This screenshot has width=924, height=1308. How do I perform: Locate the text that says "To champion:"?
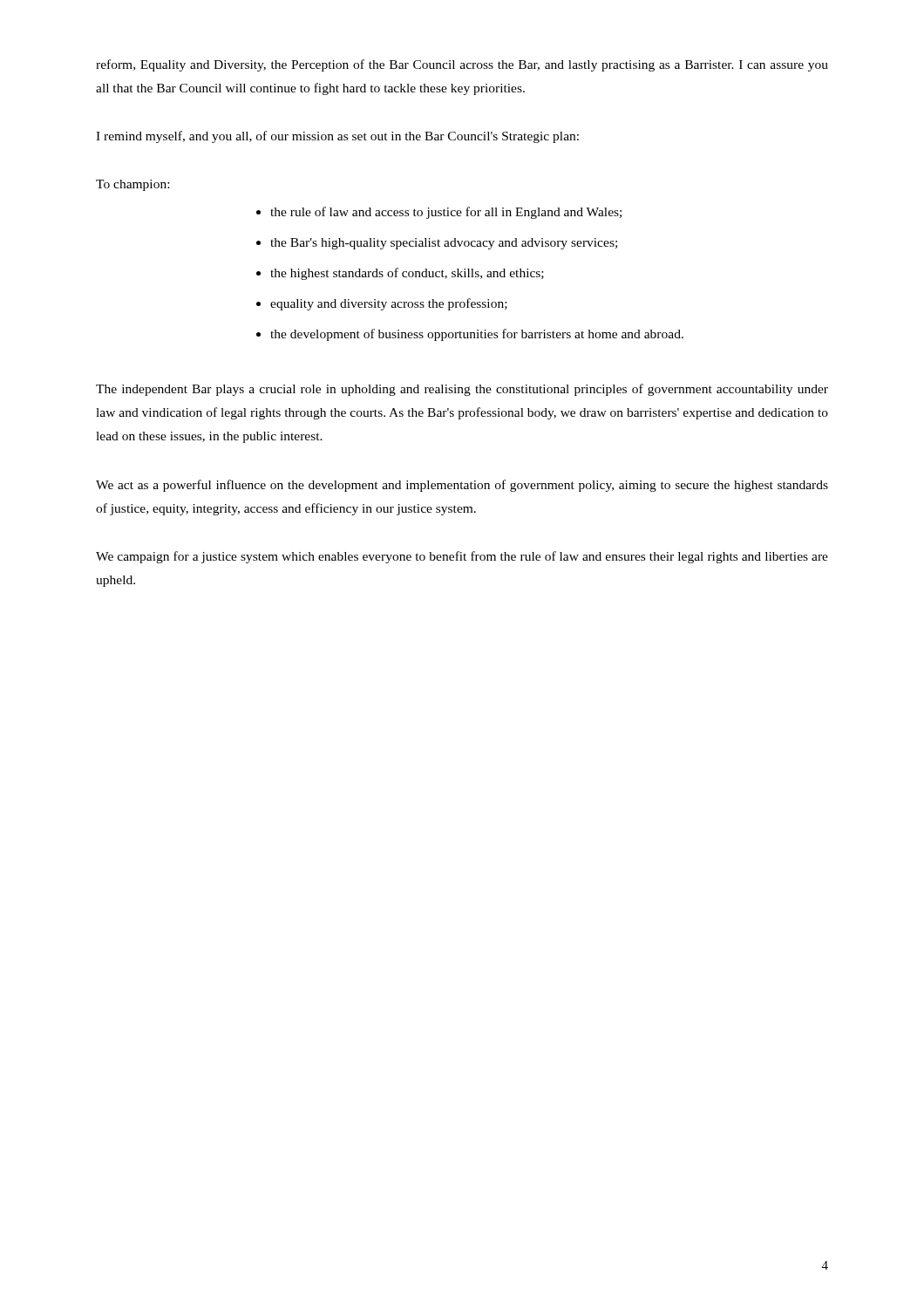[x=133, y=184]
